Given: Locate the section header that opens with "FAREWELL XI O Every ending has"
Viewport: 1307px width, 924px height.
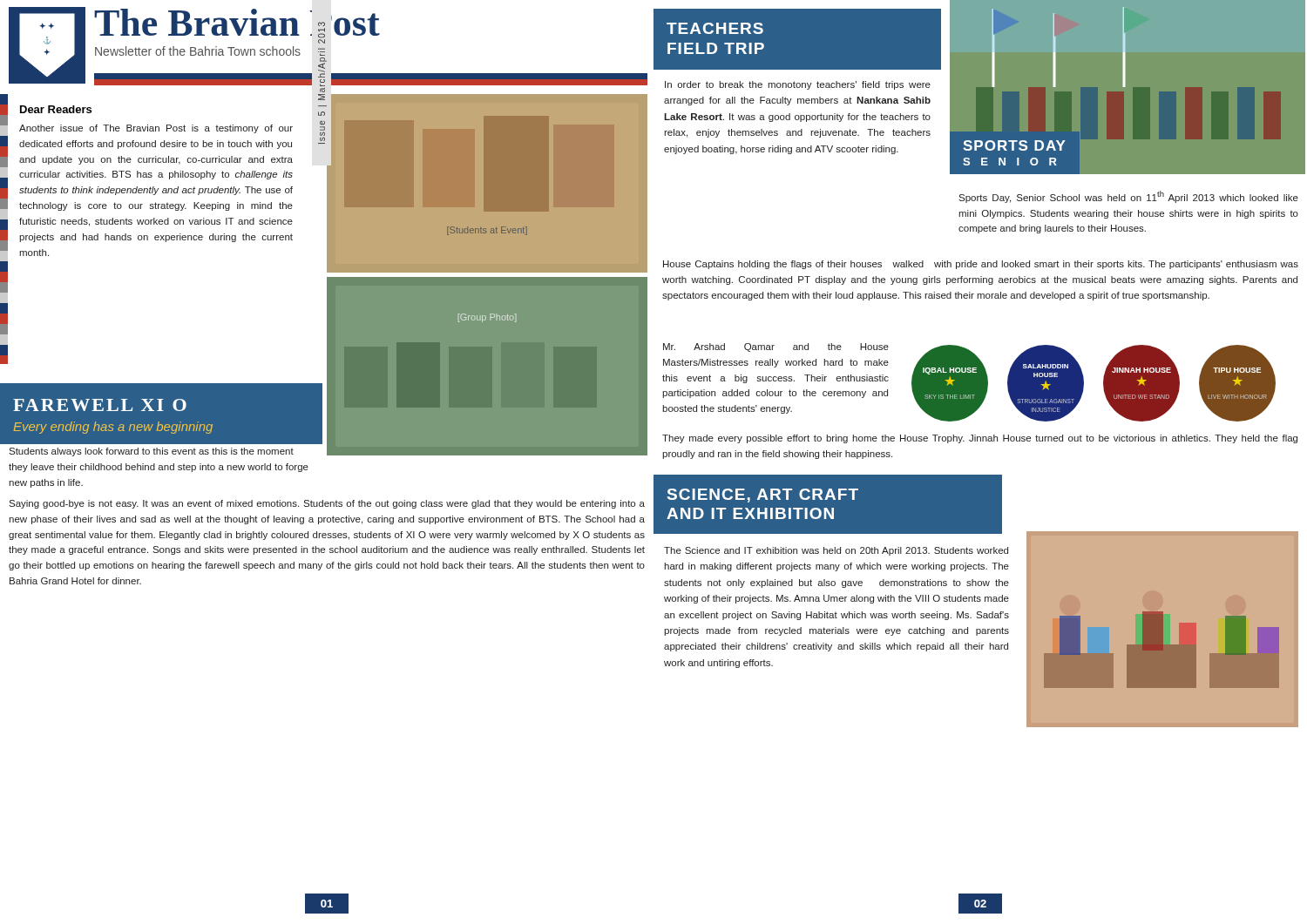Looking at the screenshot, I should [161, 414].
